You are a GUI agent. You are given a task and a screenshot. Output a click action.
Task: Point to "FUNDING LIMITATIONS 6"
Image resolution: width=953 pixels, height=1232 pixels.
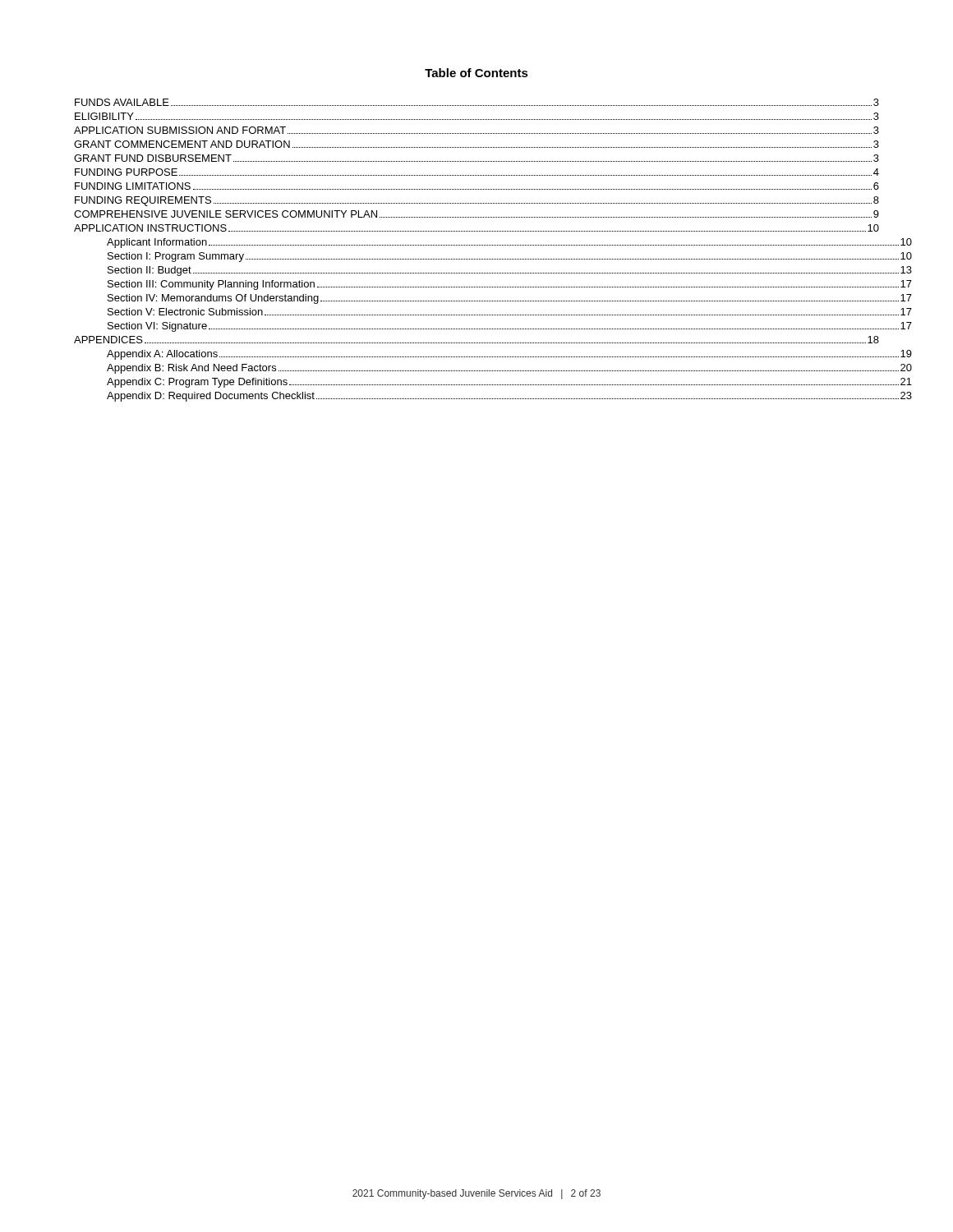[476, 185]
